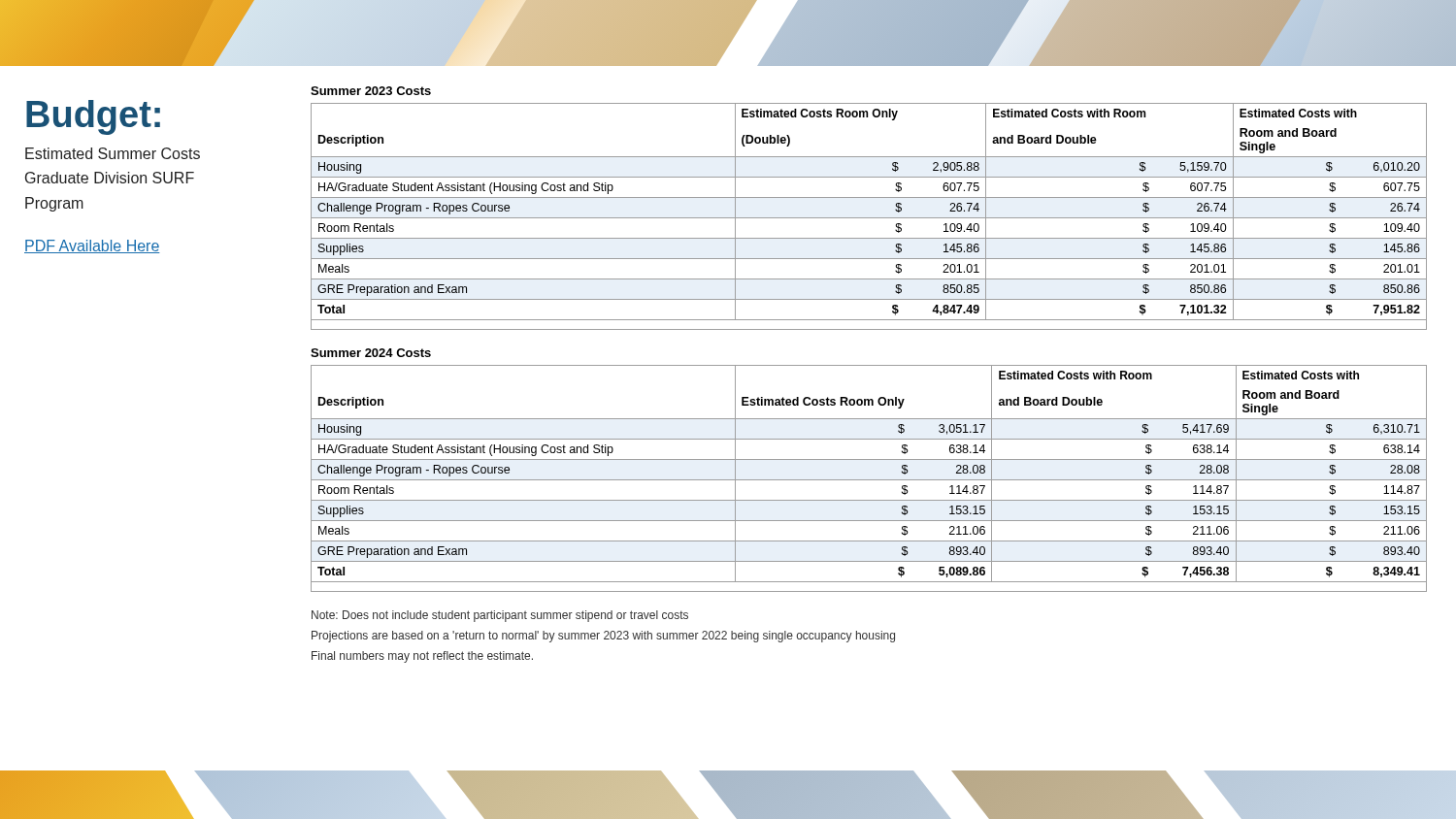Viewport: 1456px width, 819px height.
Task: Navigate to the text starting "Summer 2023 Costs"
Action: coord(371,91)
